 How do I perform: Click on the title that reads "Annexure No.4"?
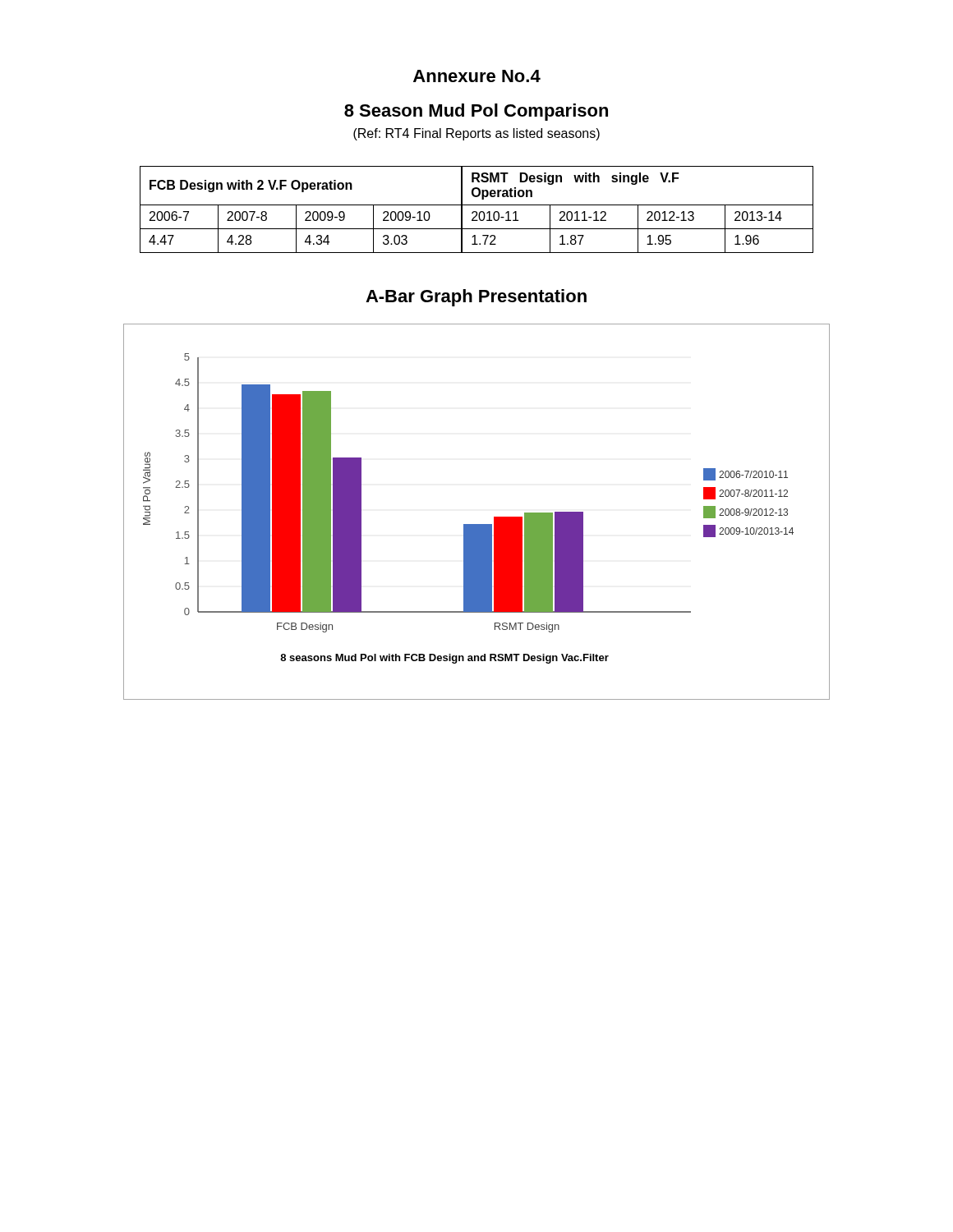tap(476, 76)
